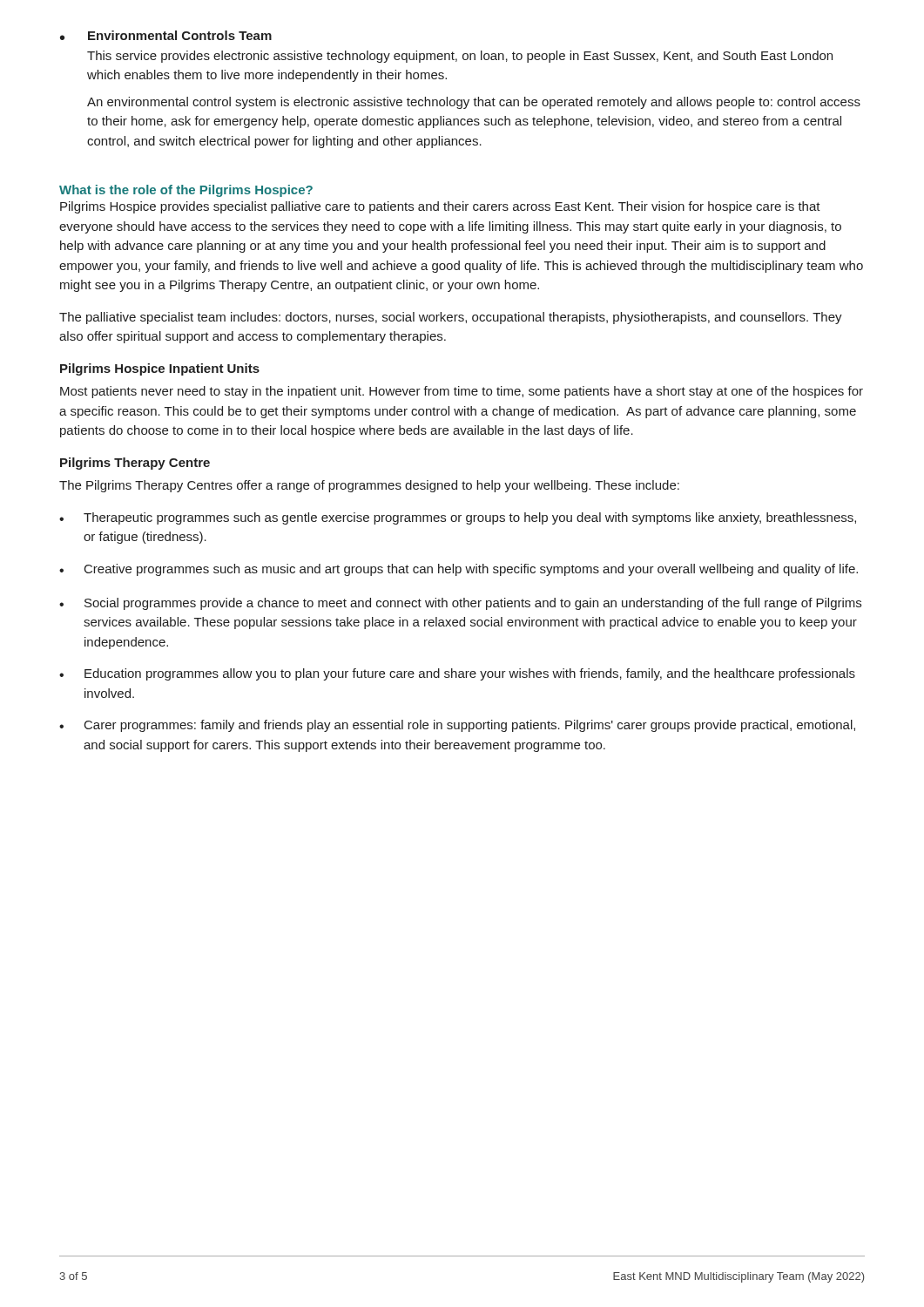Select the region starting "• Education programmes allow"
Viewport: 924px width, 1307px height.
pyautogui.click(x=462, y=684)
